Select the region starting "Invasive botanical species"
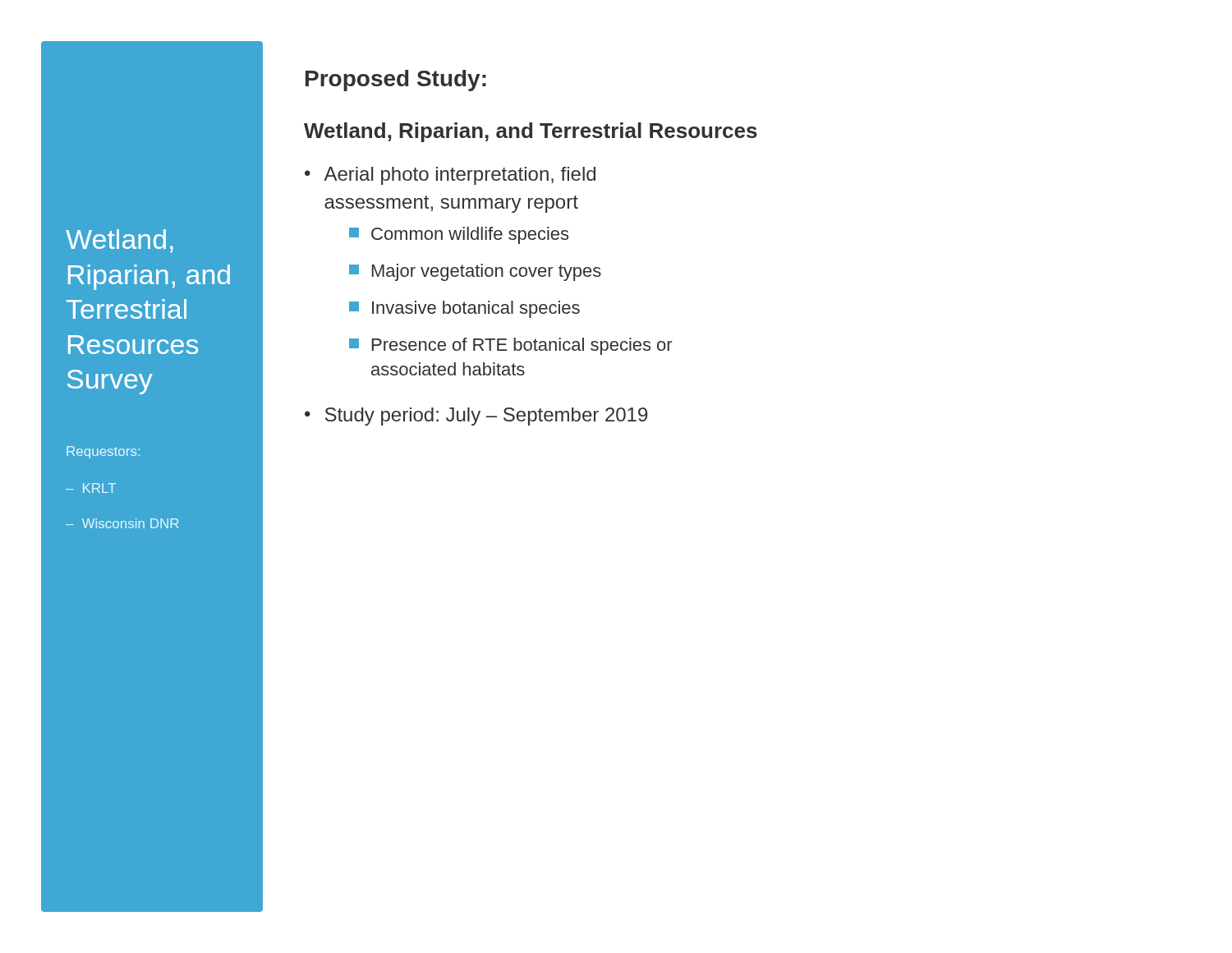This screenshot has width=1232, height=953. pyautogui.click(x=465, y=308)
